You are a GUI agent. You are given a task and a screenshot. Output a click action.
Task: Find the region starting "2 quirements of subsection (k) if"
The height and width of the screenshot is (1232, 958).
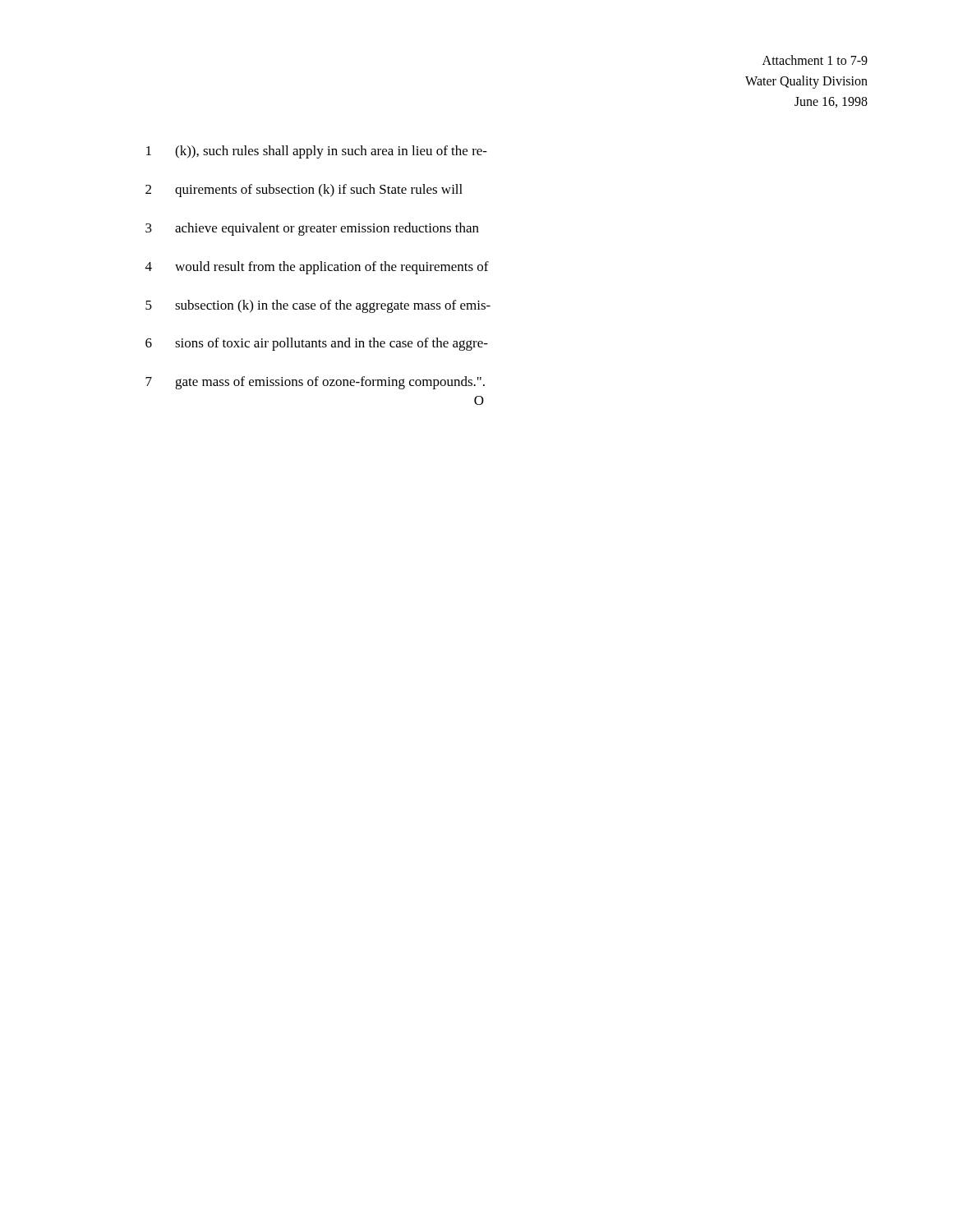(304, 191)
